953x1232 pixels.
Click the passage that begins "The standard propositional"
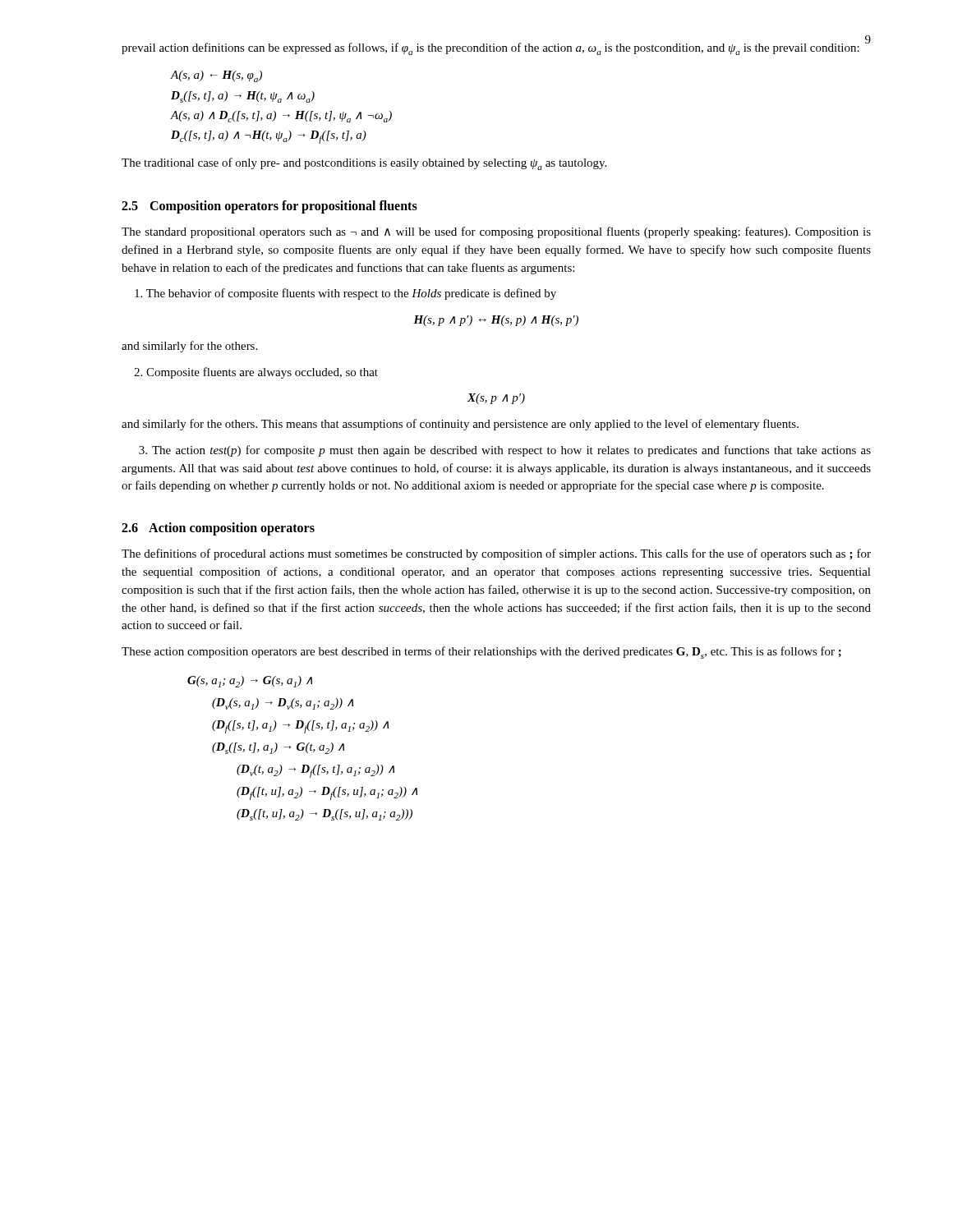496,250
